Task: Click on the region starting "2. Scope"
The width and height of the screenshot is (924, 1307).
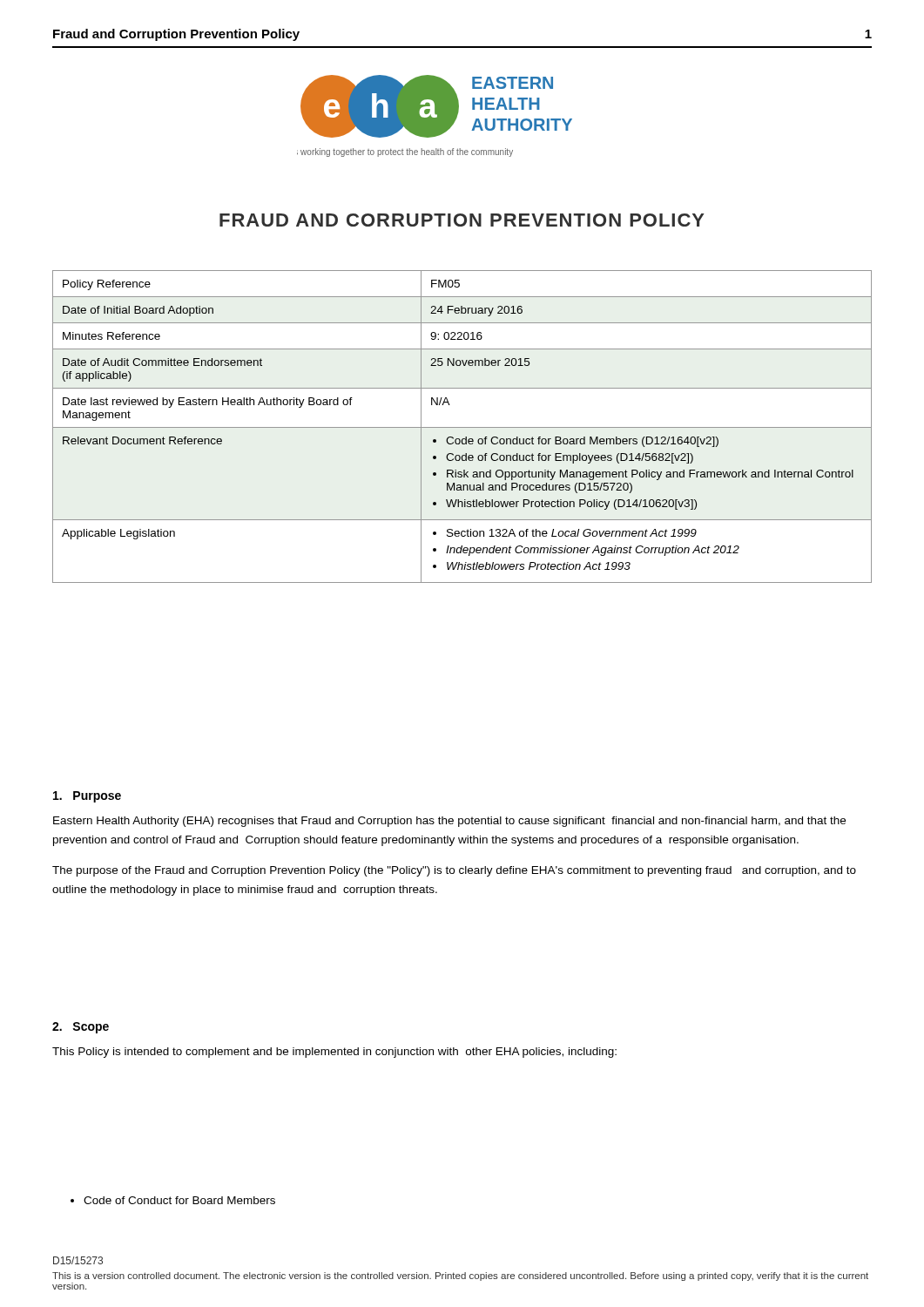Action: click(x=81, y=1026)
